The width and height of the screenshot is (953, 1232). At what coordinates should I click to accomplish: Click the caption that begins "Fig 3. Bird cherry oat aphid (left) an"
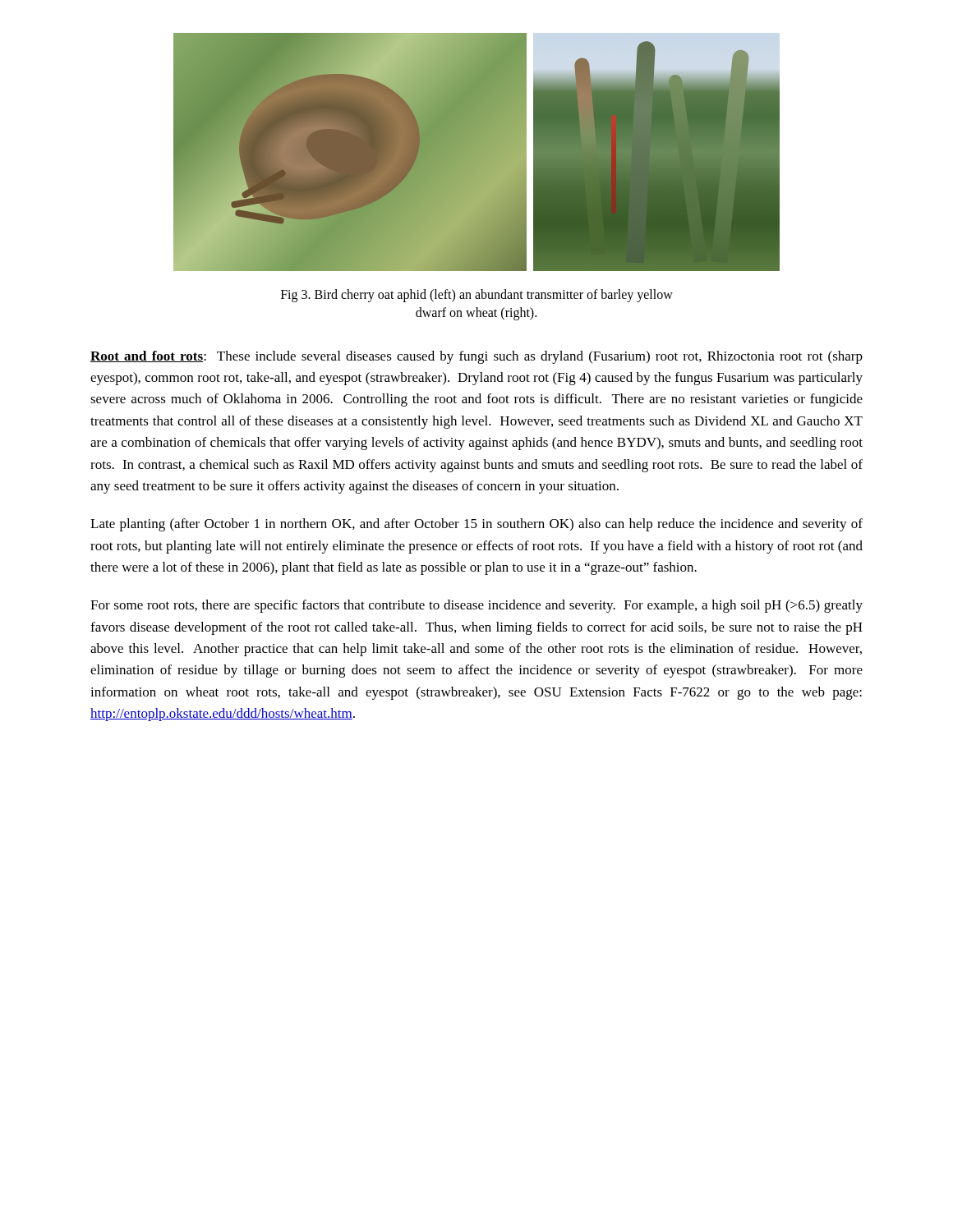[x=476, y=304]
